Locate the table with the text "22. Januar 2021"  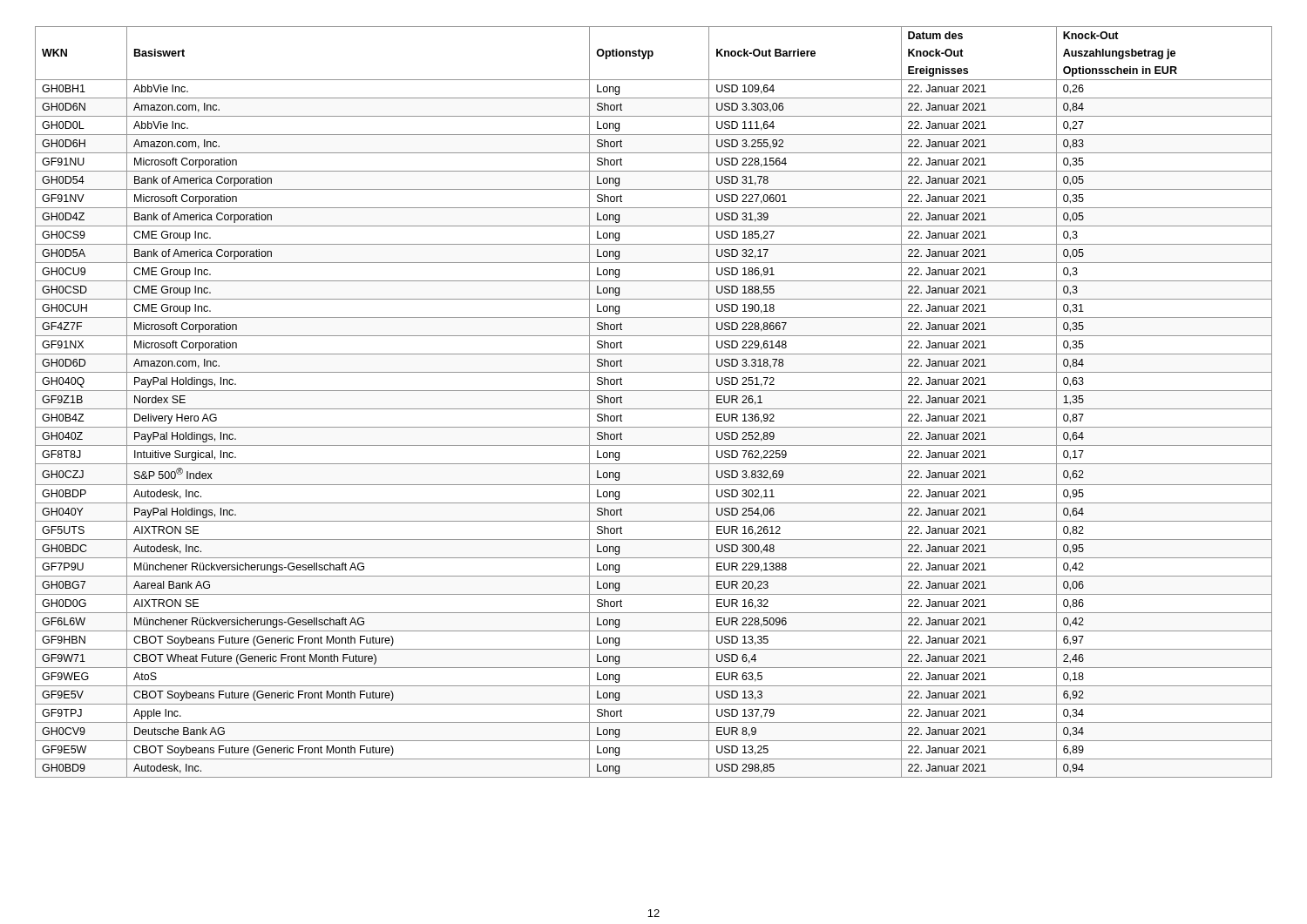click(654, 402)
